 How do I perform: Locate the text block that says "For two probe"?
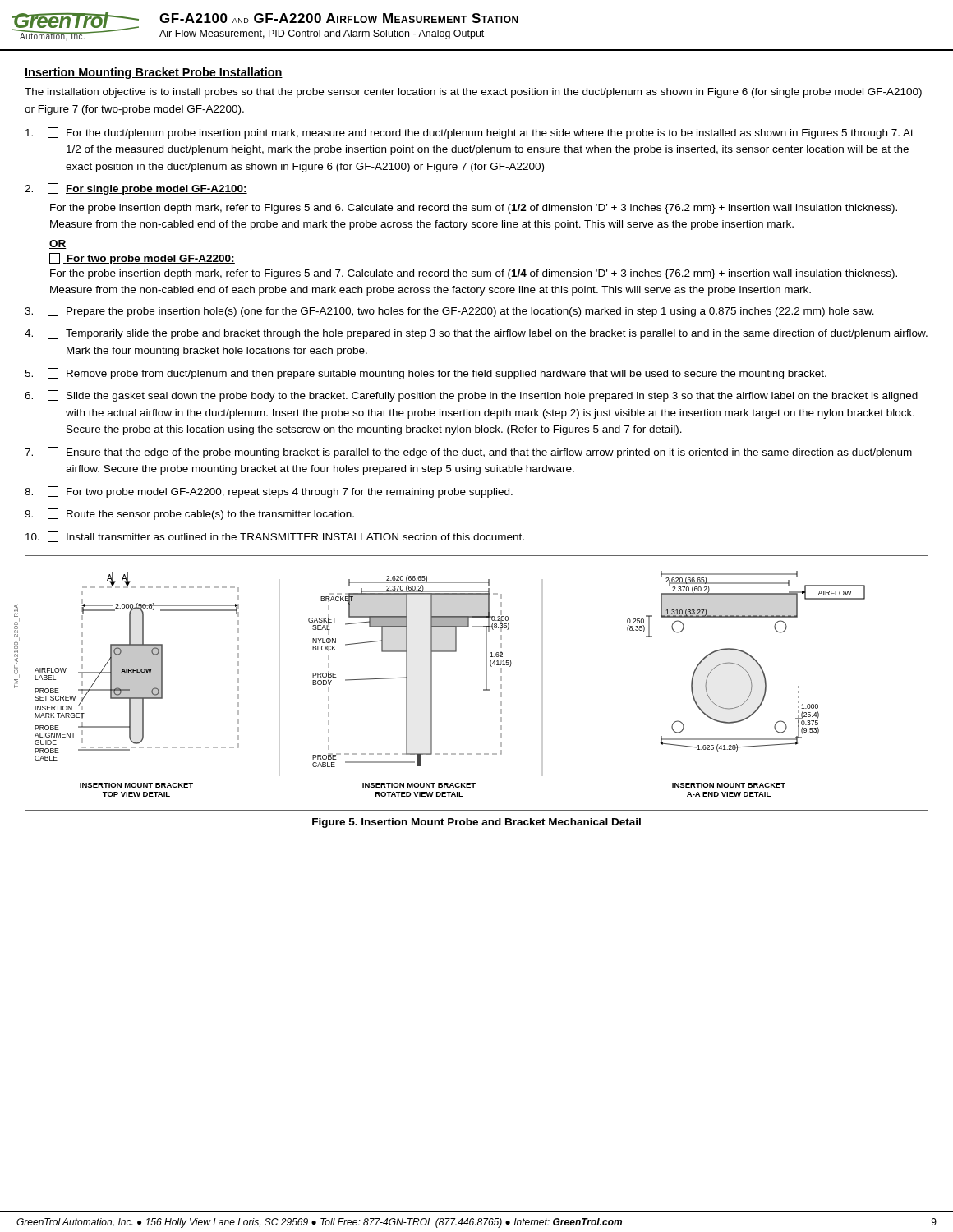142,258
